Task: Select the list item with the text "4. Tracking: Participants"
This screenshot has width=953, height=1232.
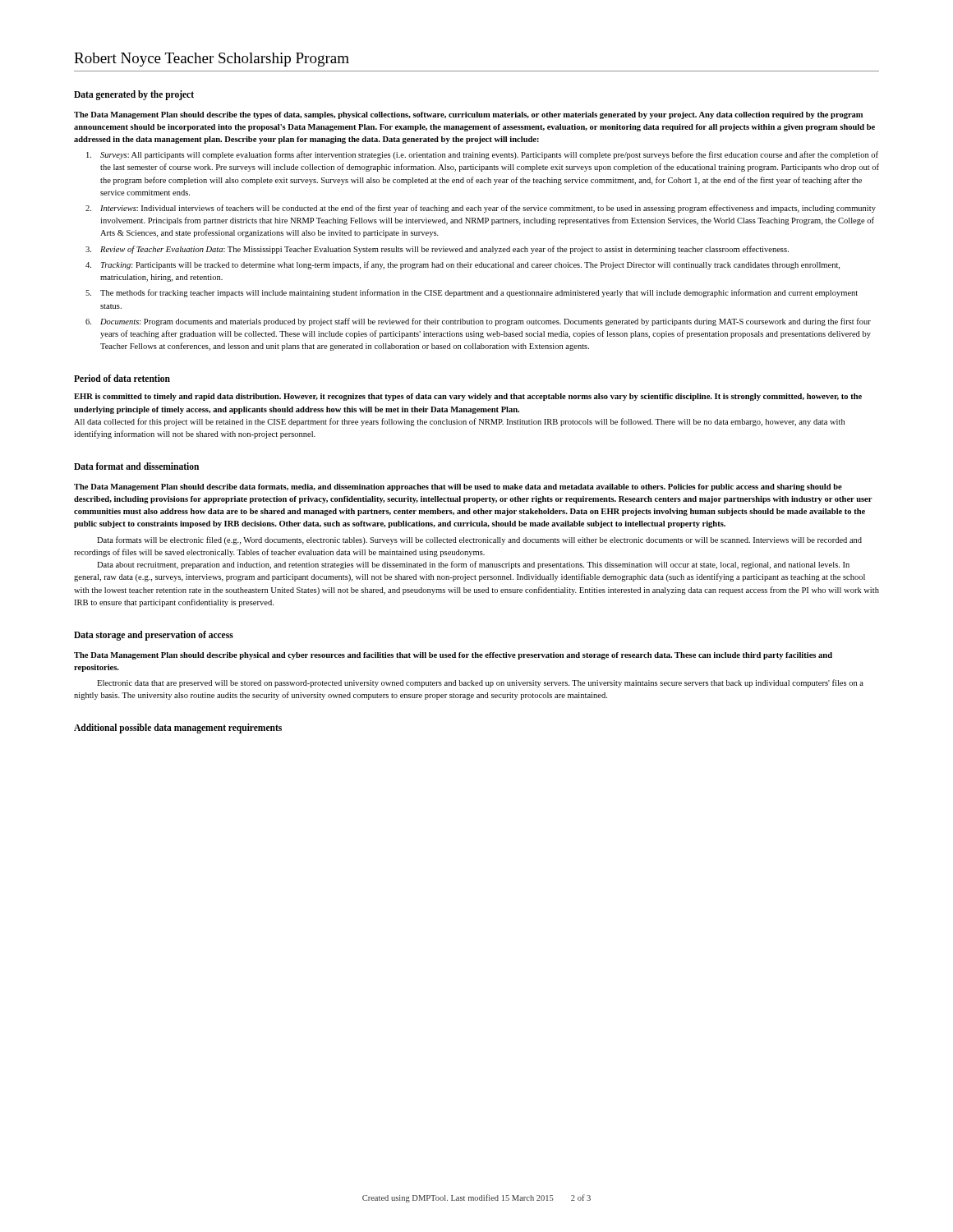Action: (x=482, y=271)
